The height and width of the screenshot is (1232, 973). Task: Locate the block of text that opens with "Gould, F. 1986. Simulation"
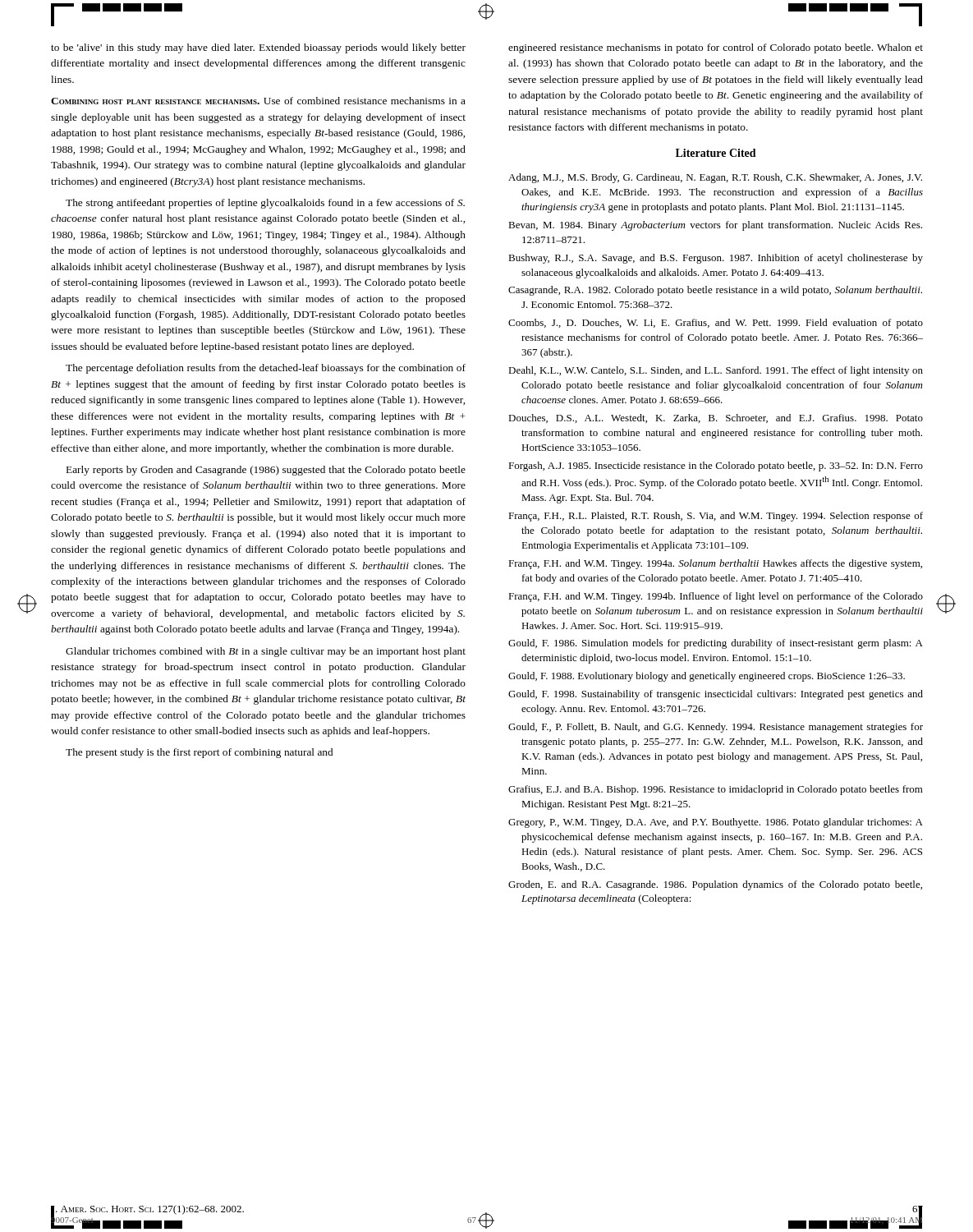(716, 650)
